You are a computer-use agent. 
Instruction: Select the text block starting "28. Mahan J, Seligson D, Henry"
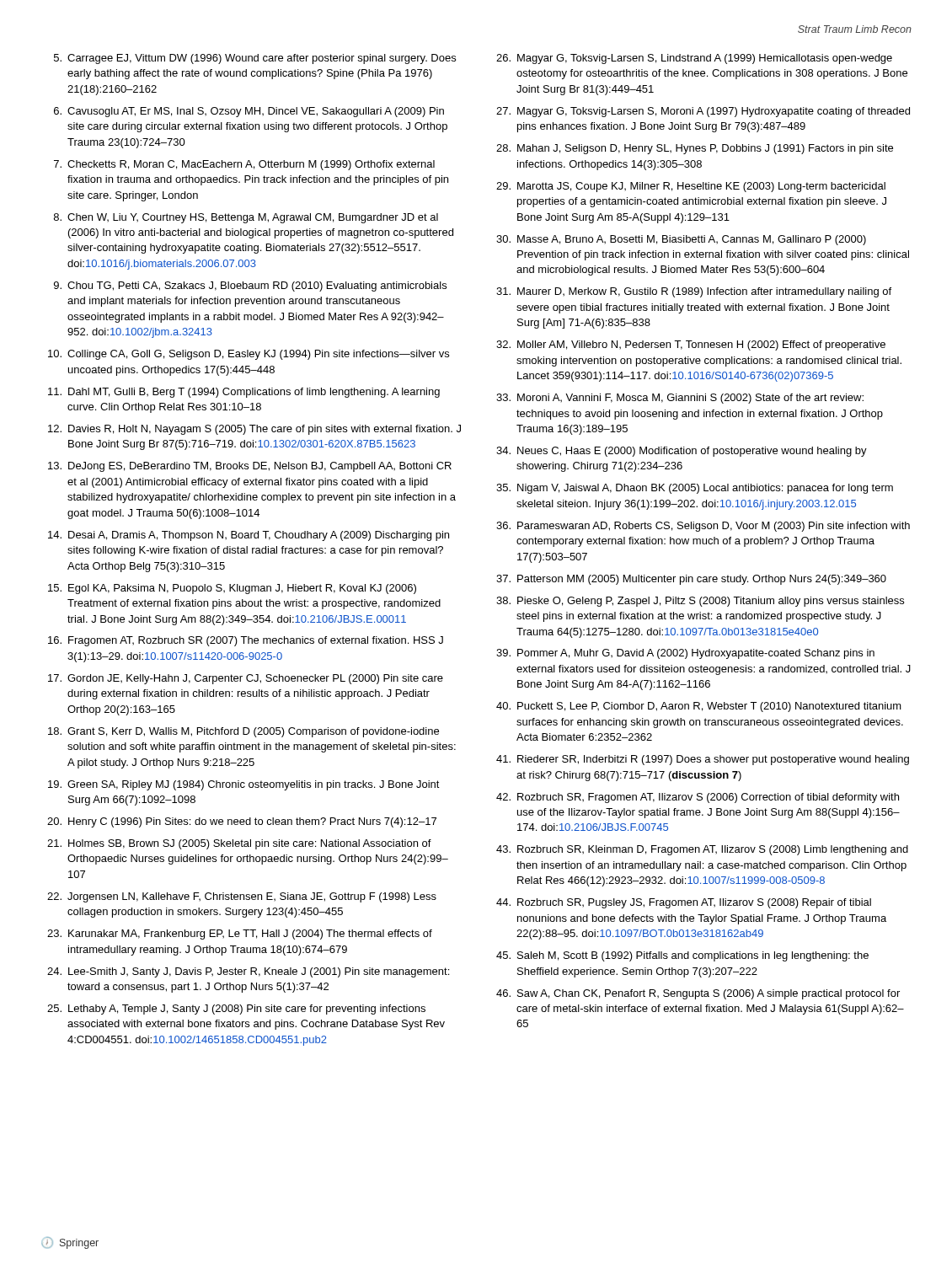click(701, 156)
